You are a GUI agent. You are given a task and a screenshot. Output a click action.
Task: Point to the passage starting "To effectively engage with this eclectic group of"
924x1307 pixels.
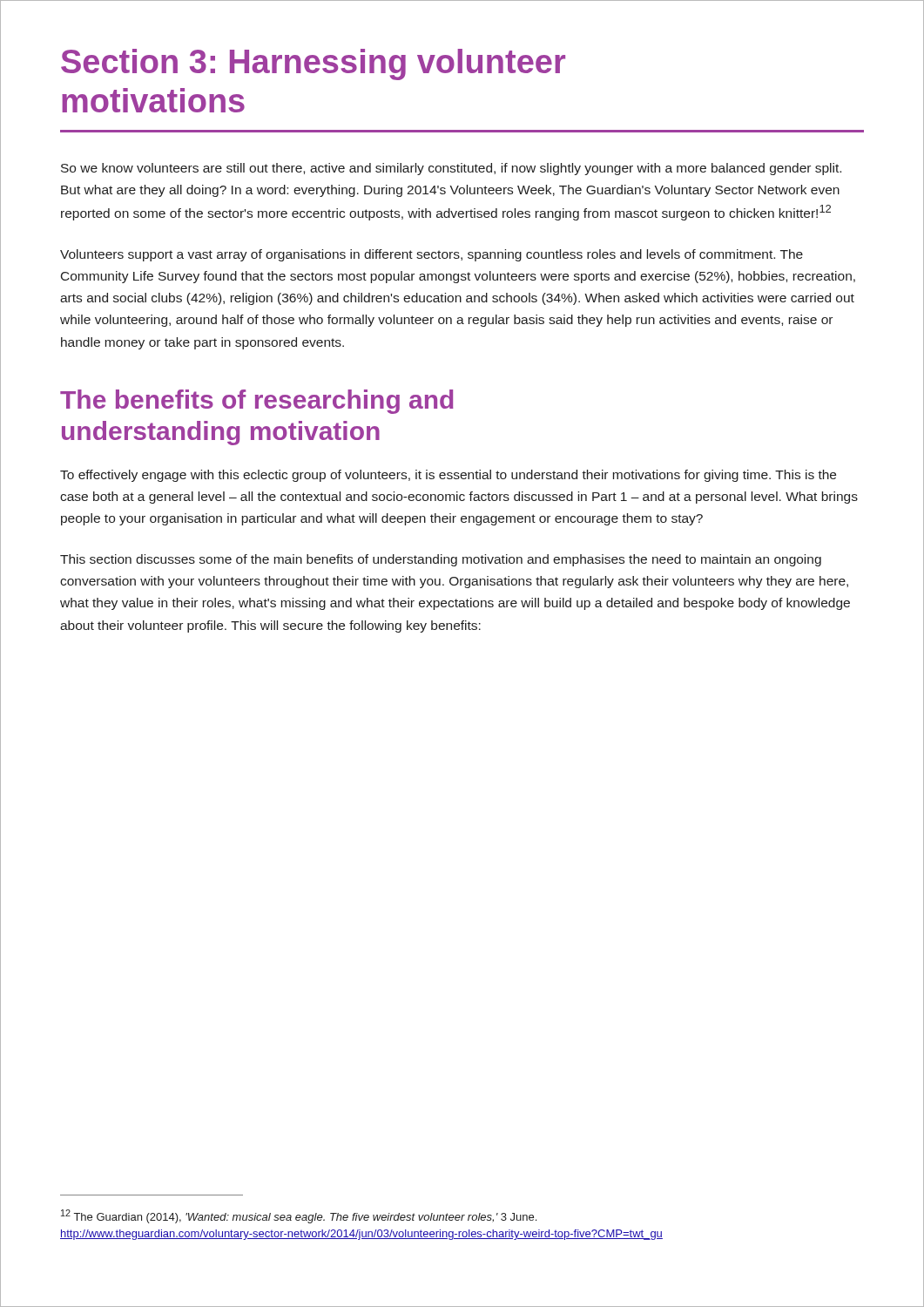click(x=459, y=496)
